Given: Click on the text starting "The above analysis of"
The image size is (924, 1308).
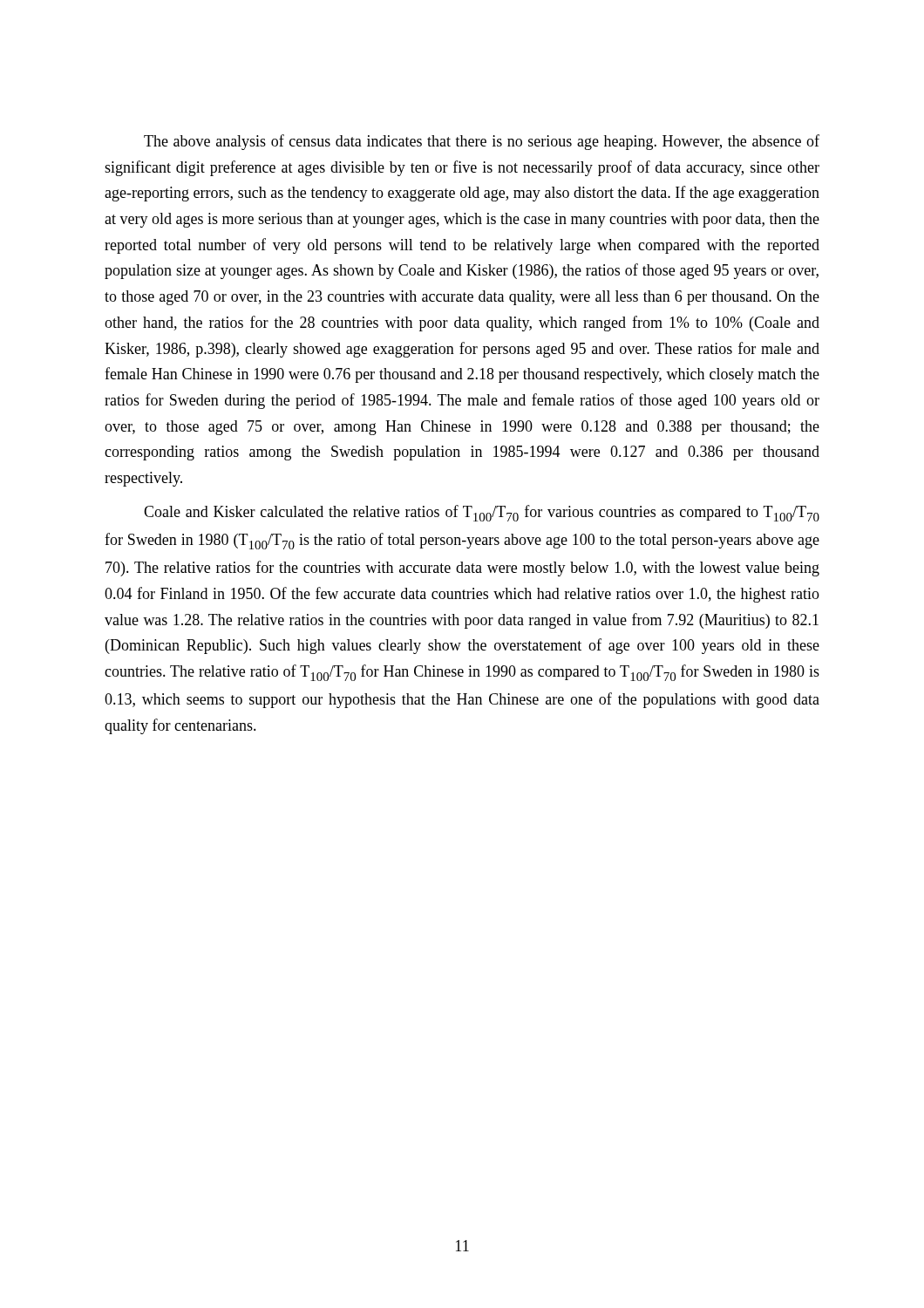Looking at the screenshot, I should 462,434.
